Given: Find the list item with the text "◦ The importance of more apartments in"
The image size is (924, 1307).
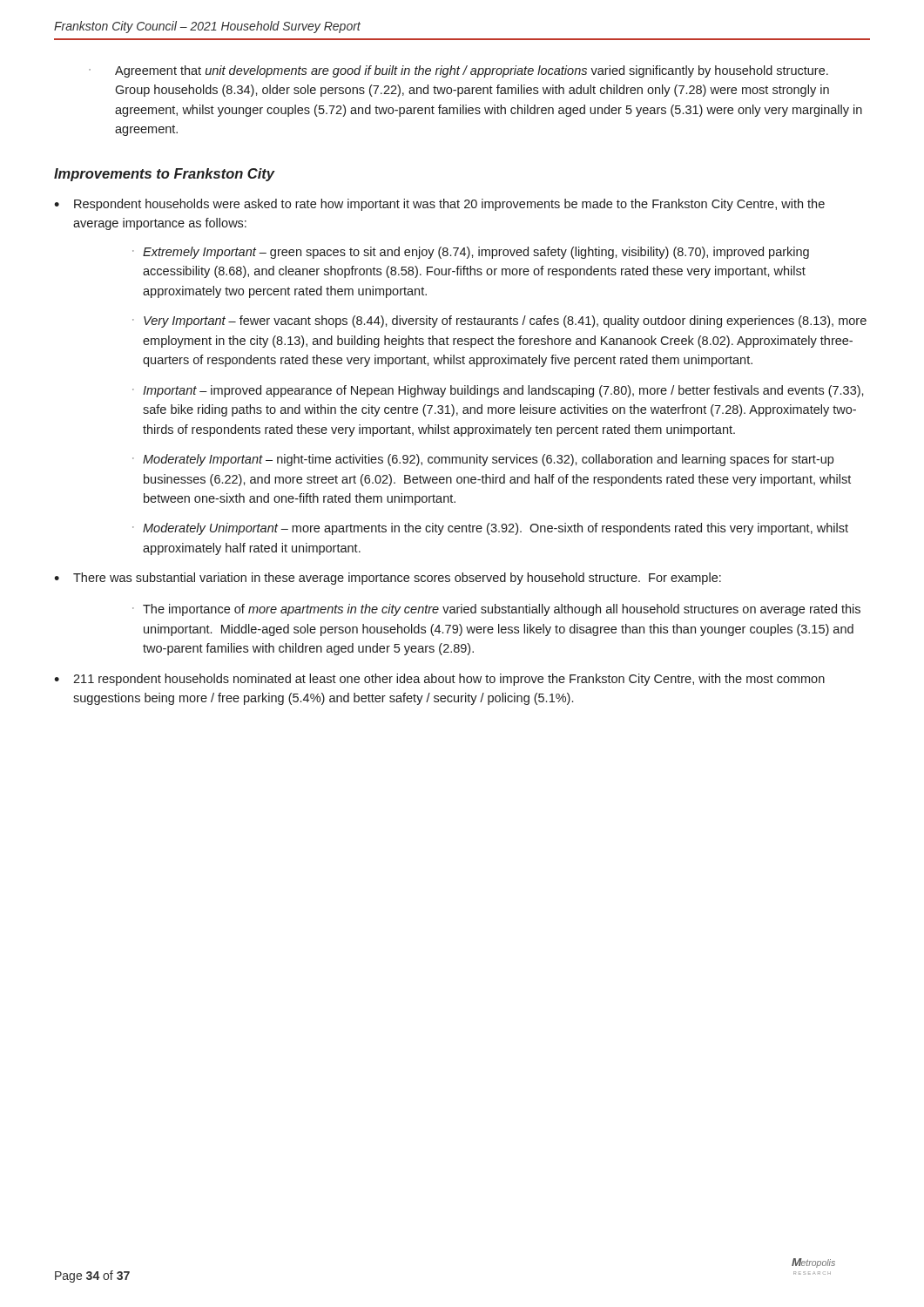Looking at the screenshot, I should [x=486, y=629].
